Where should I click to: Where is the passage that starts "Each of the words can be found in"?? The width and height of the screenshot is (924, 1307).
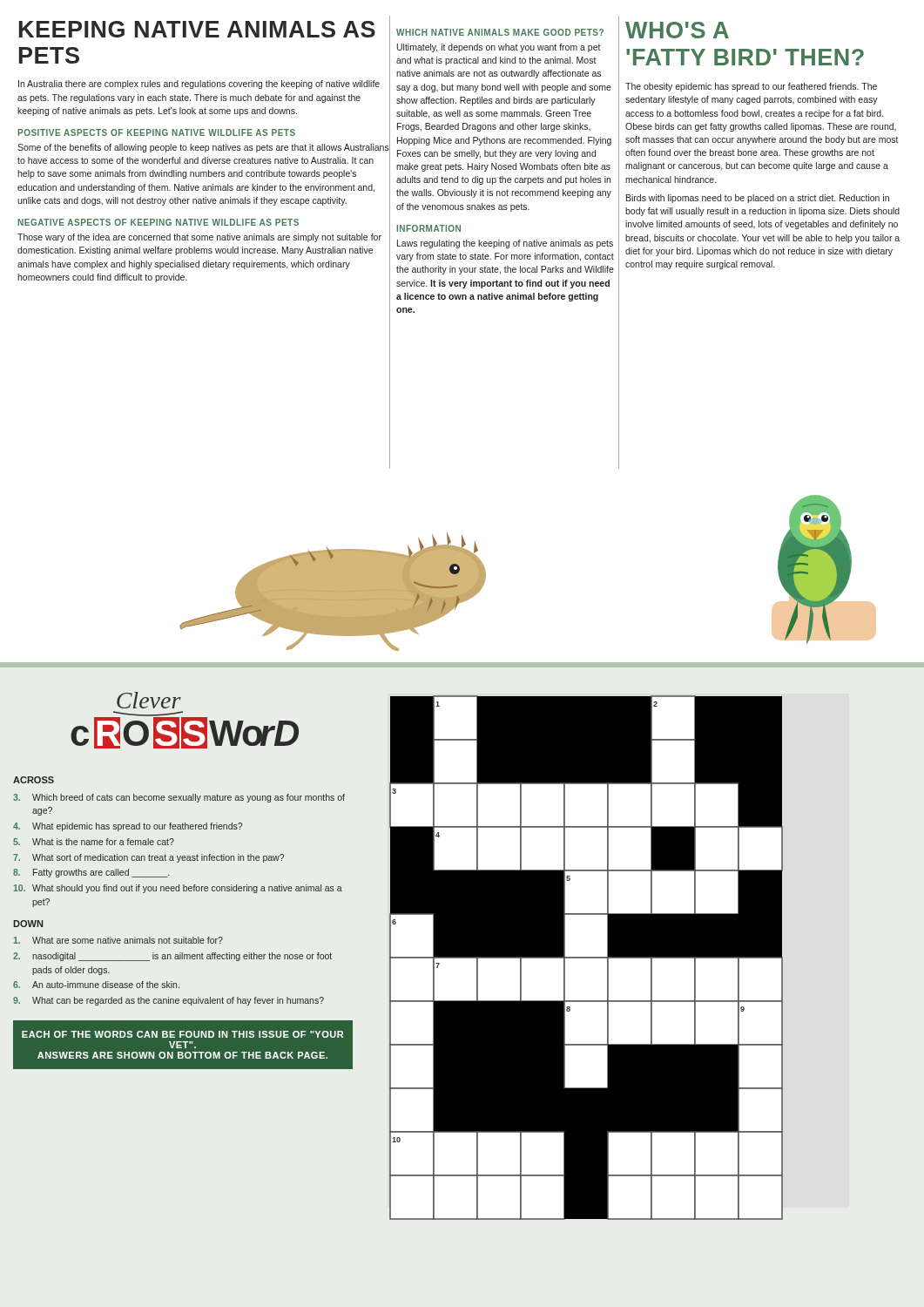(x=183, y=1044)
